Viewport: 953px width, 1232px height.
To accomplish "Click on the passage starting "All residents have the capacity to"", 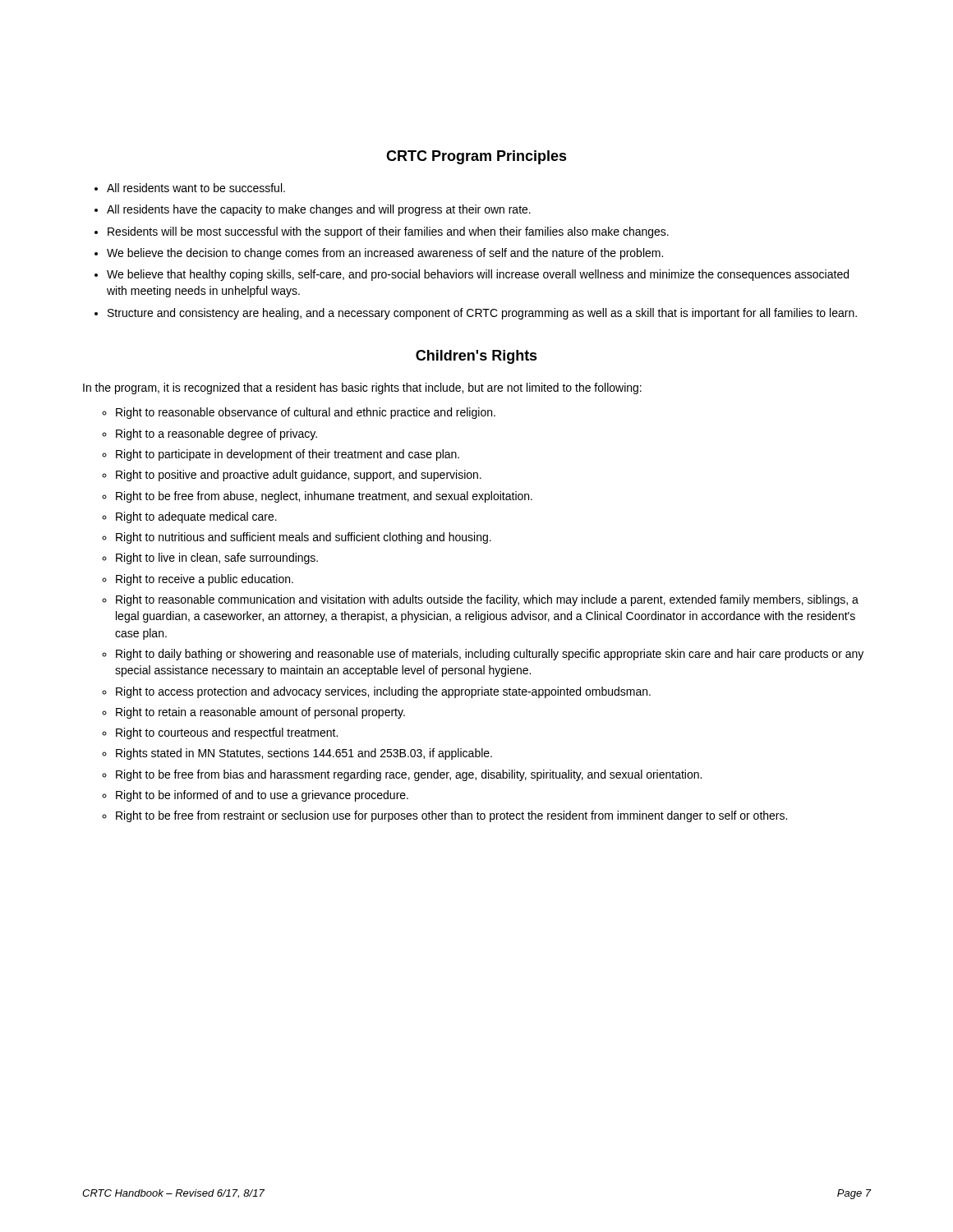I will [319, 210].
